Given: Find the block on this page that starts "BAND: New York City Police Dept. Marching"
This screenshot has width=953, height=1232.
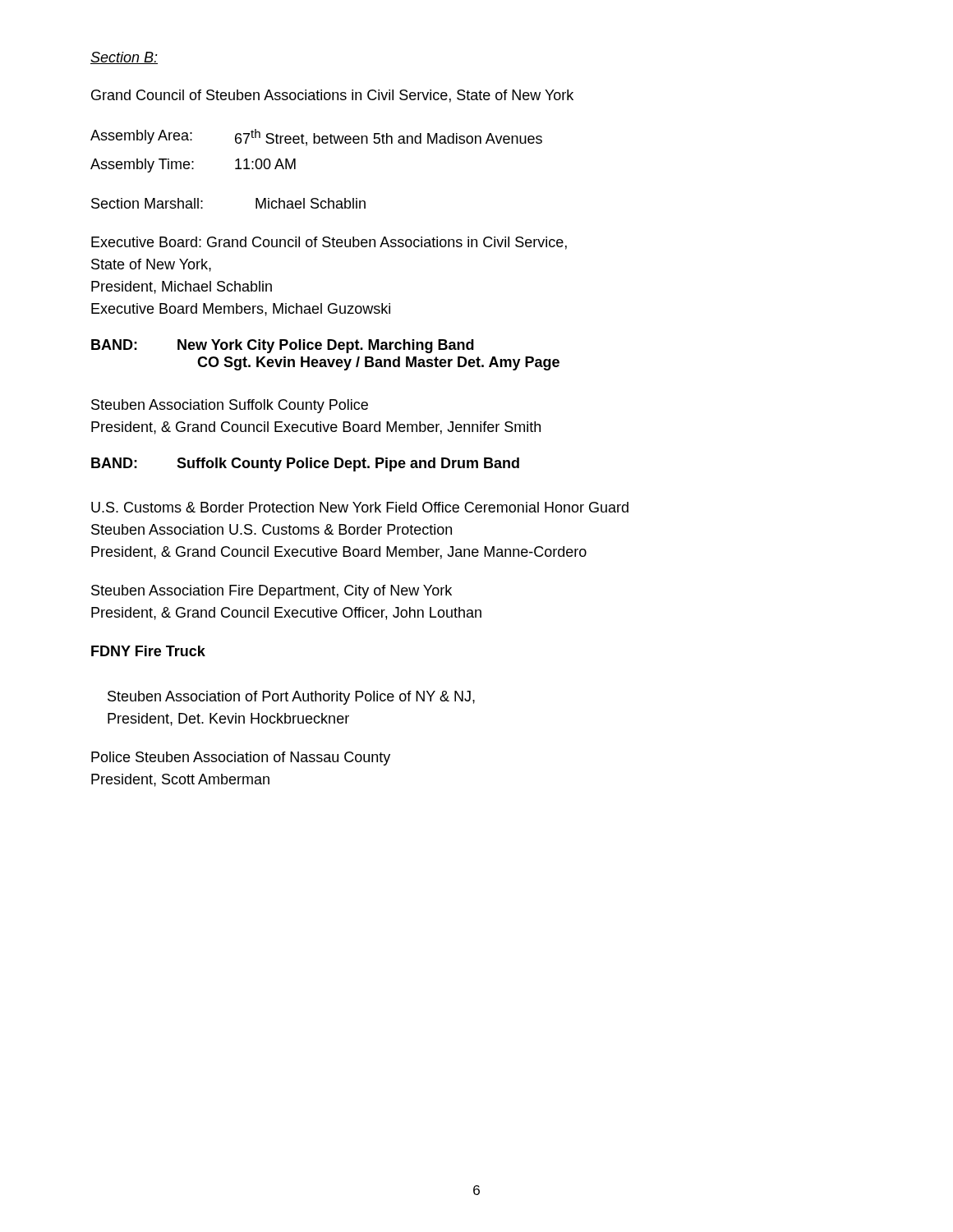Looking at the screenshot, I should tap(476, 354).
